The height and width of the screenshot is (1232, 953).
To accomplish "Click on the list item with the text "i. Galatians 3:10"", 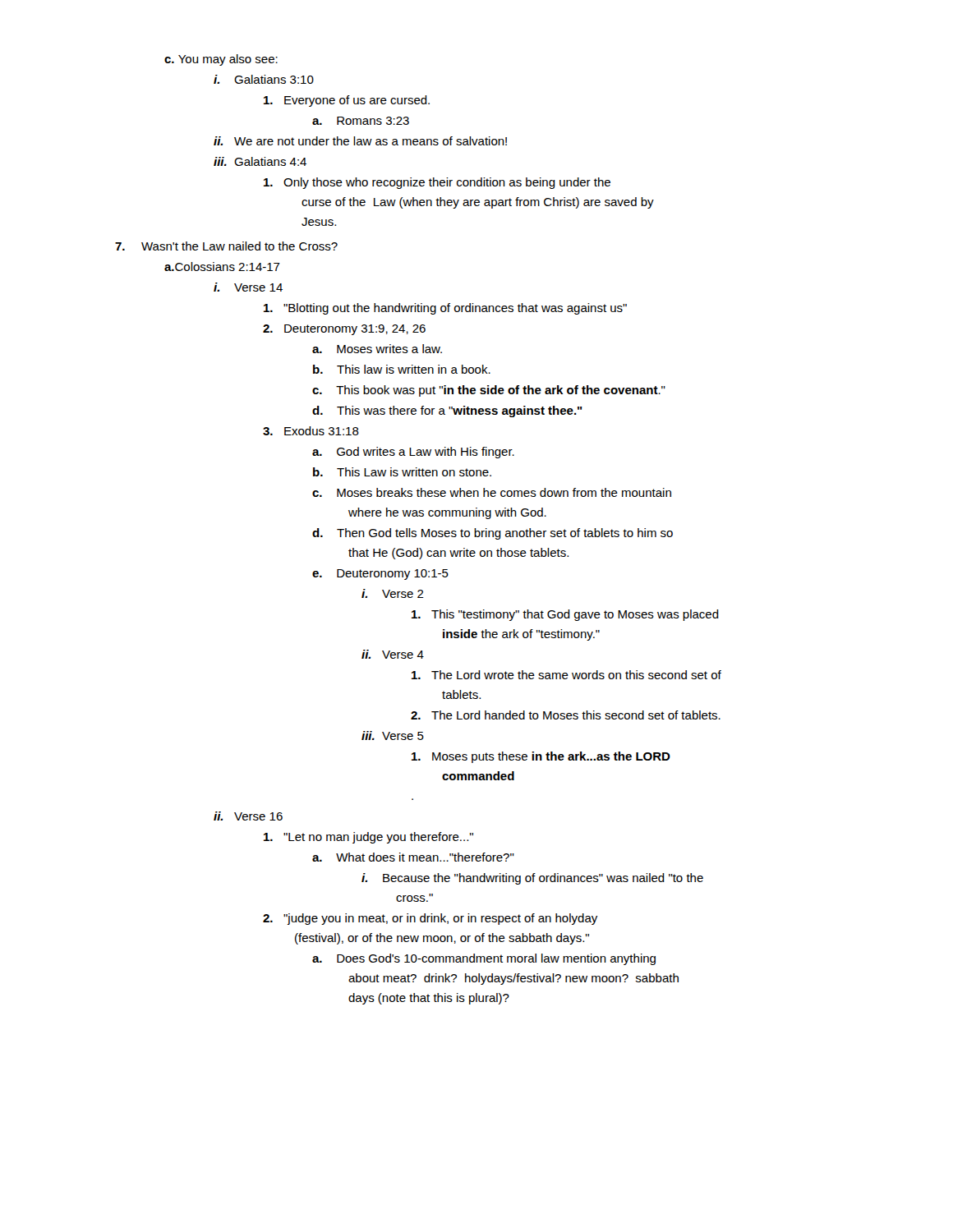I will (x=264, y=79).
